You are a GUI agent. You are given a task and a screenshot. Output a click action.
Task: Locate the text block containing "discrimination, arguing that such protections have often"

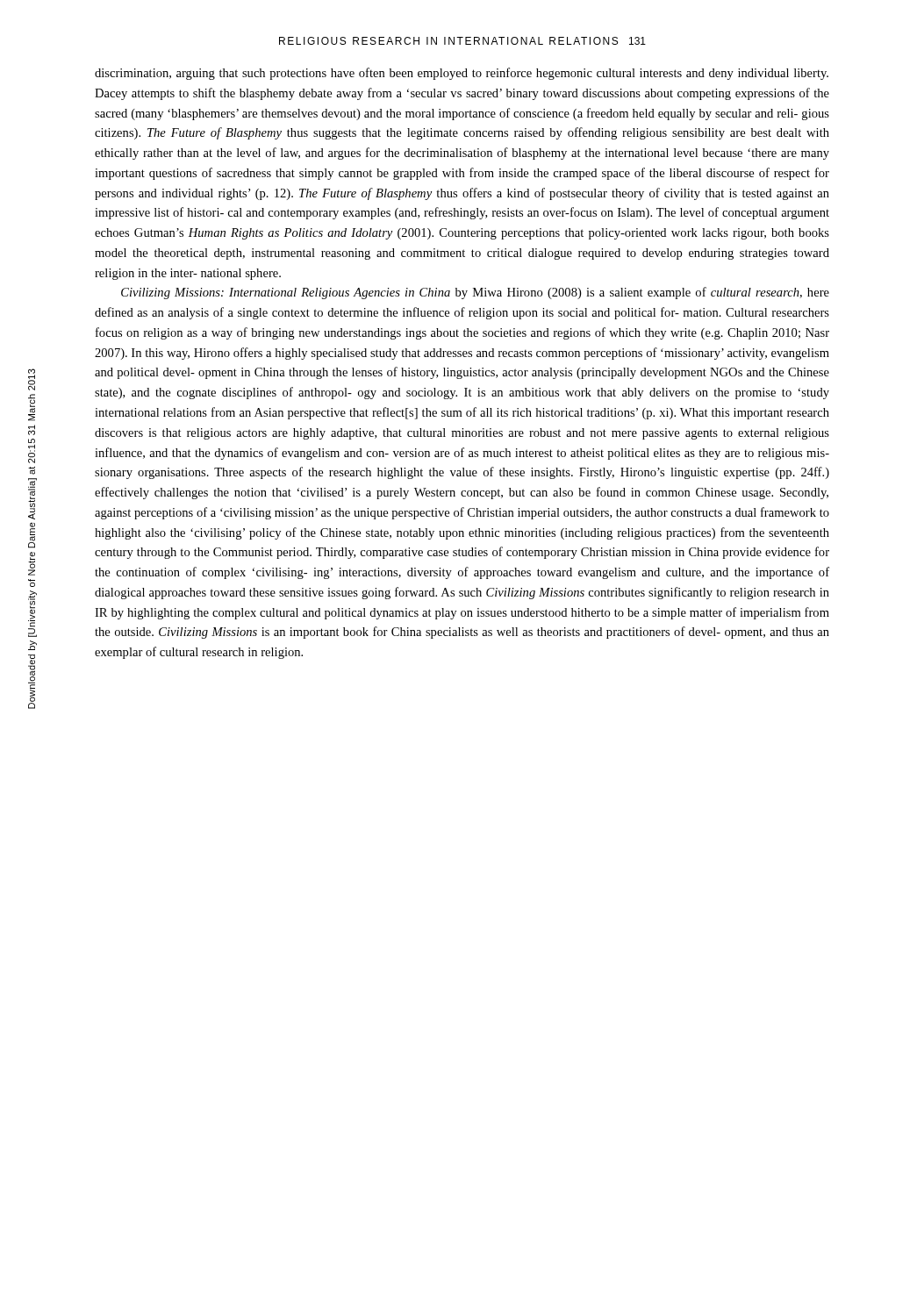(462, 363)
